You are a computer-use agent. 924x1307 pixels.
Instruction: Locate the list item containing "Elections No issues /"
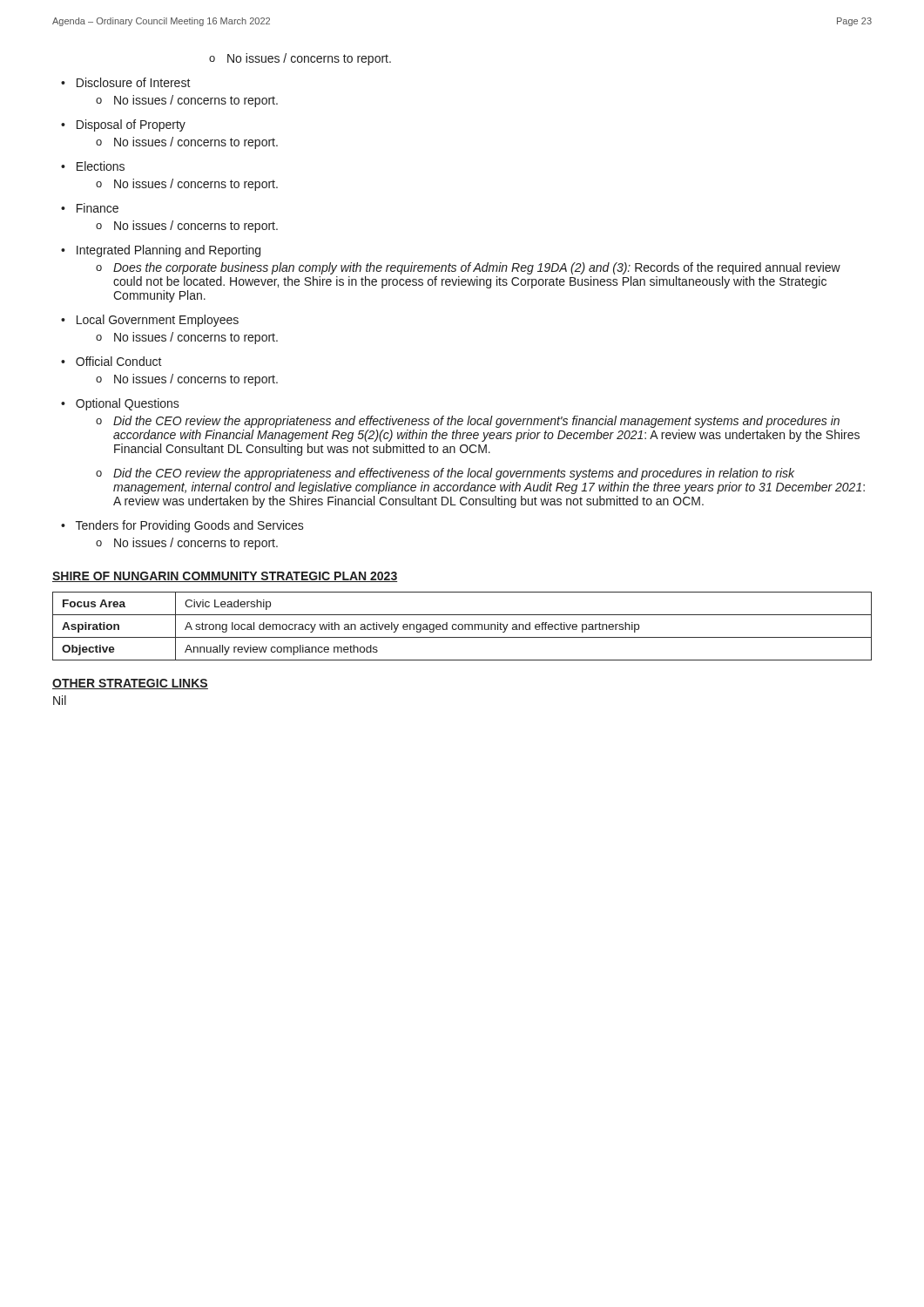pyautogui.click(x=101, y=166)
